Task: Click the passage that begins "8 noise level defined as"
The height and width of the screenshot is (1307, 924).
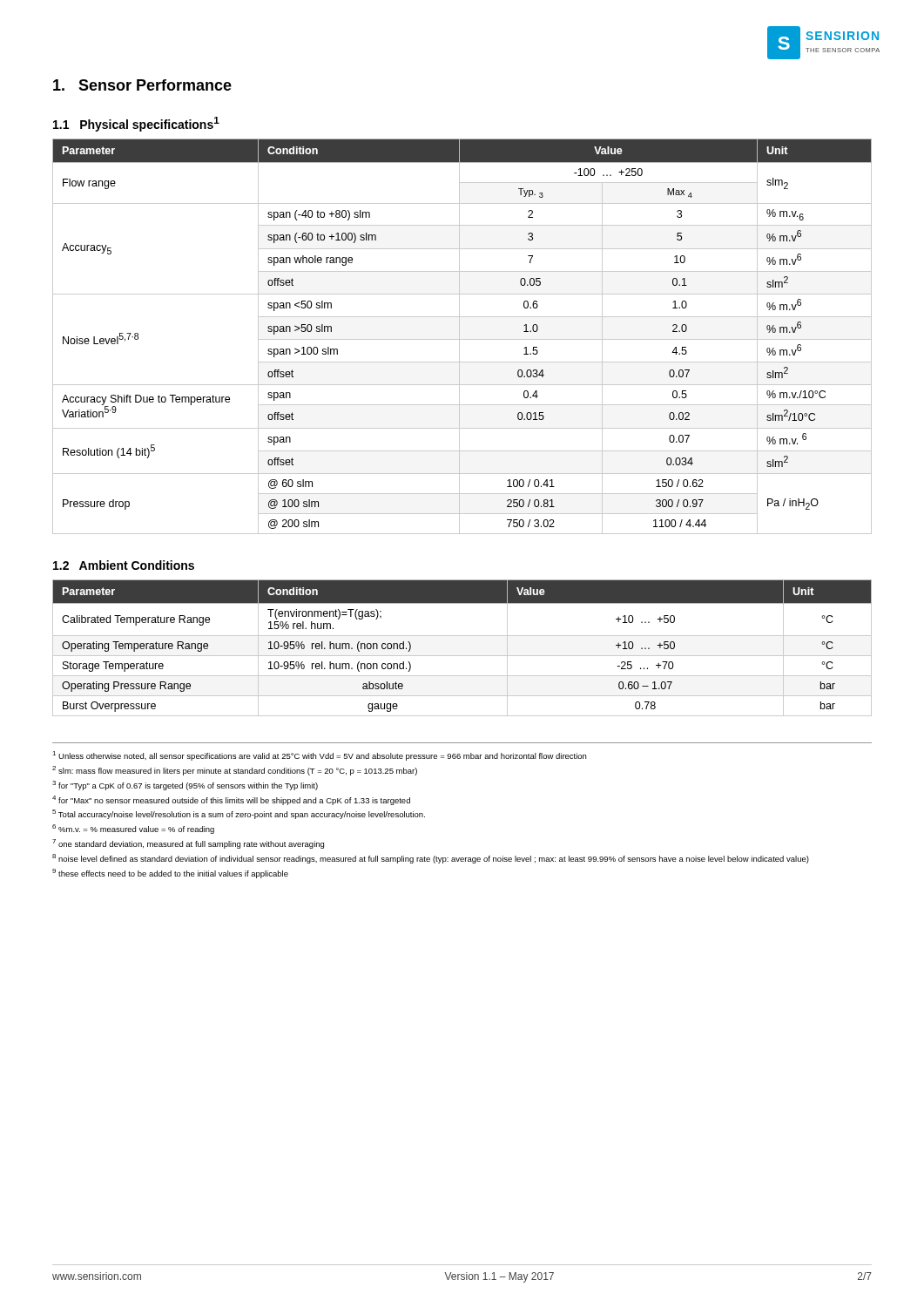Action: 431,858
